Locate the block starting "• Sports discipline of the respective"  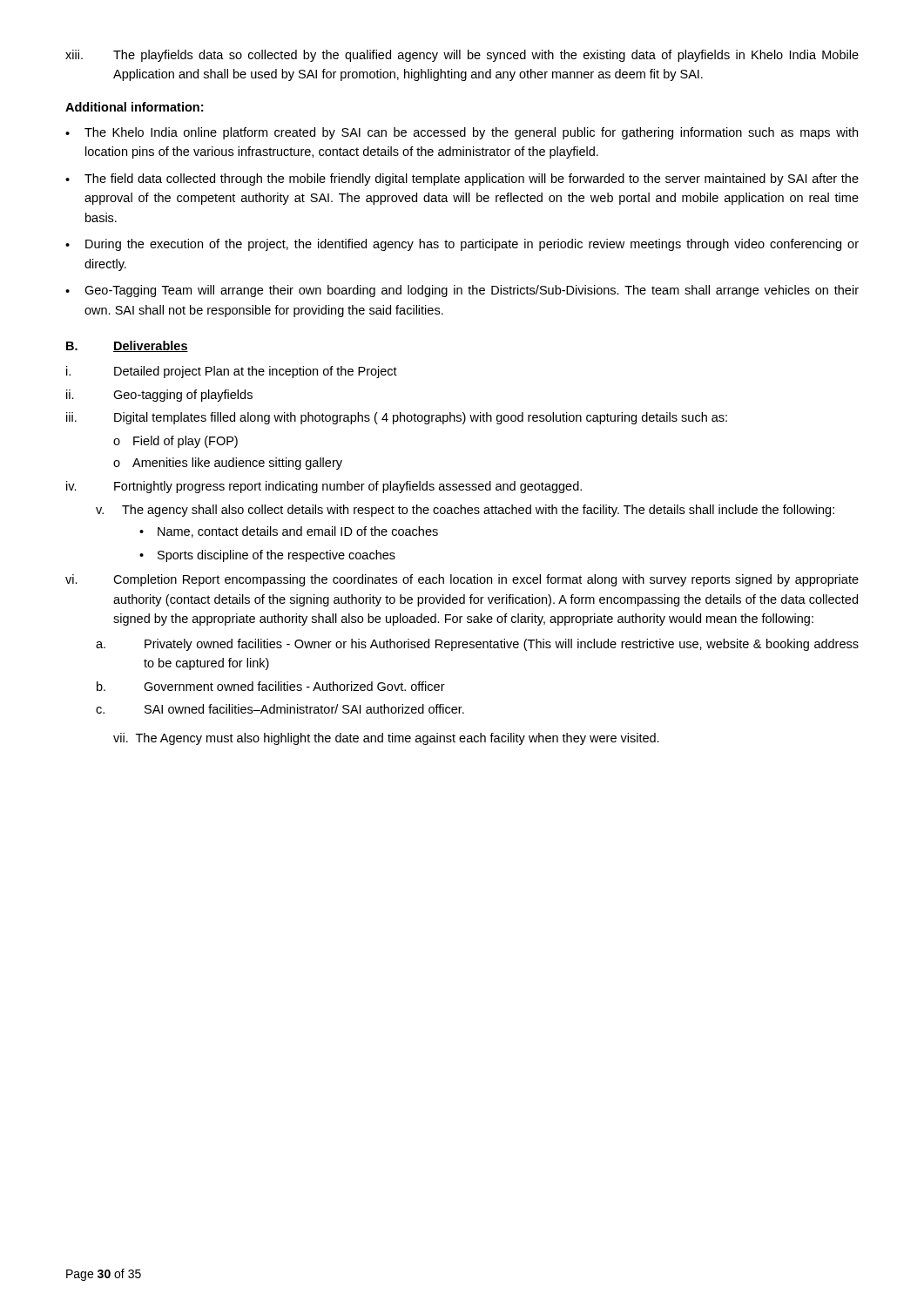[x=267, y=555]
